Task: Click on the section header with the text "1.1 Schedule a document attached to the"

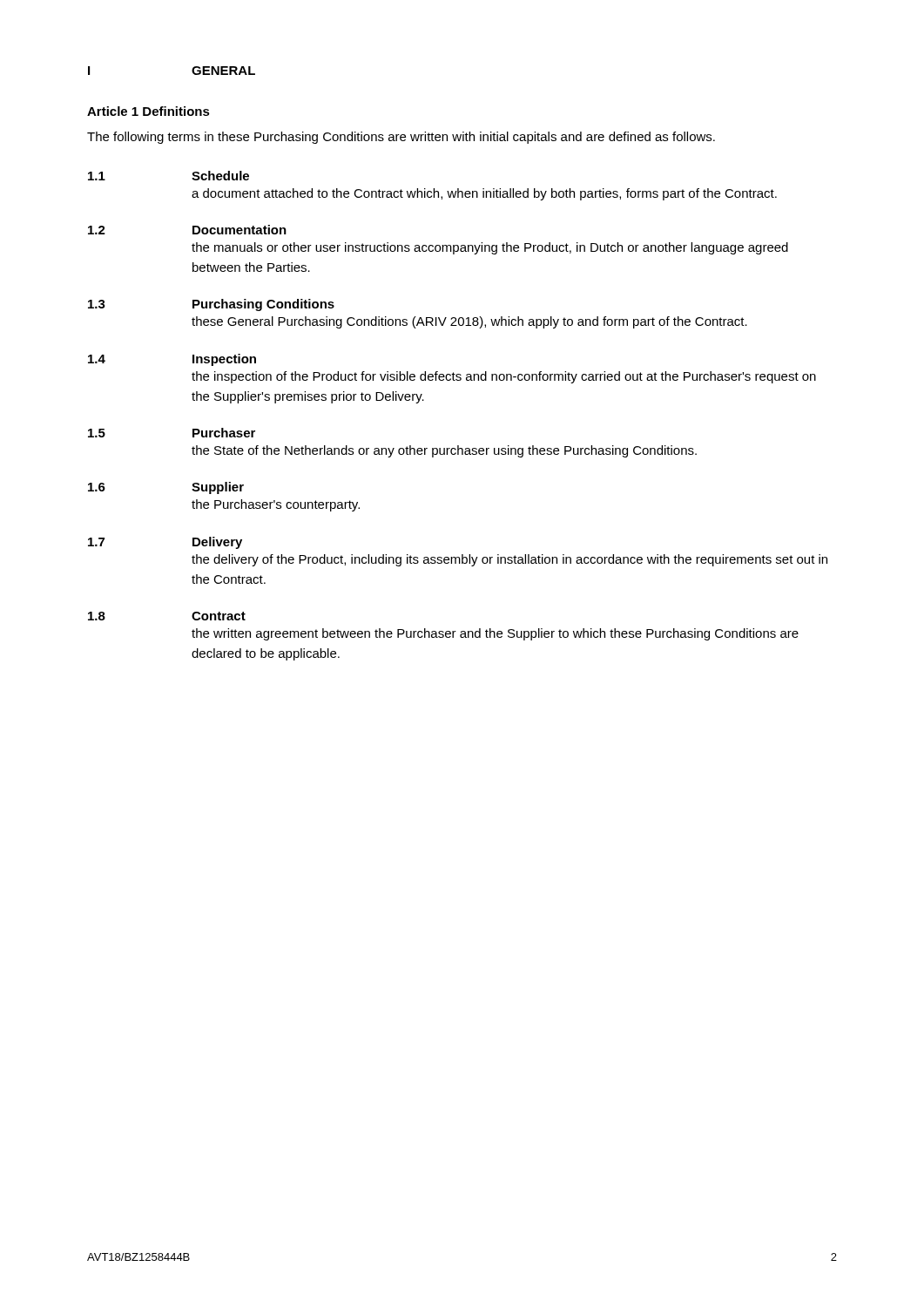Action: 462,185
